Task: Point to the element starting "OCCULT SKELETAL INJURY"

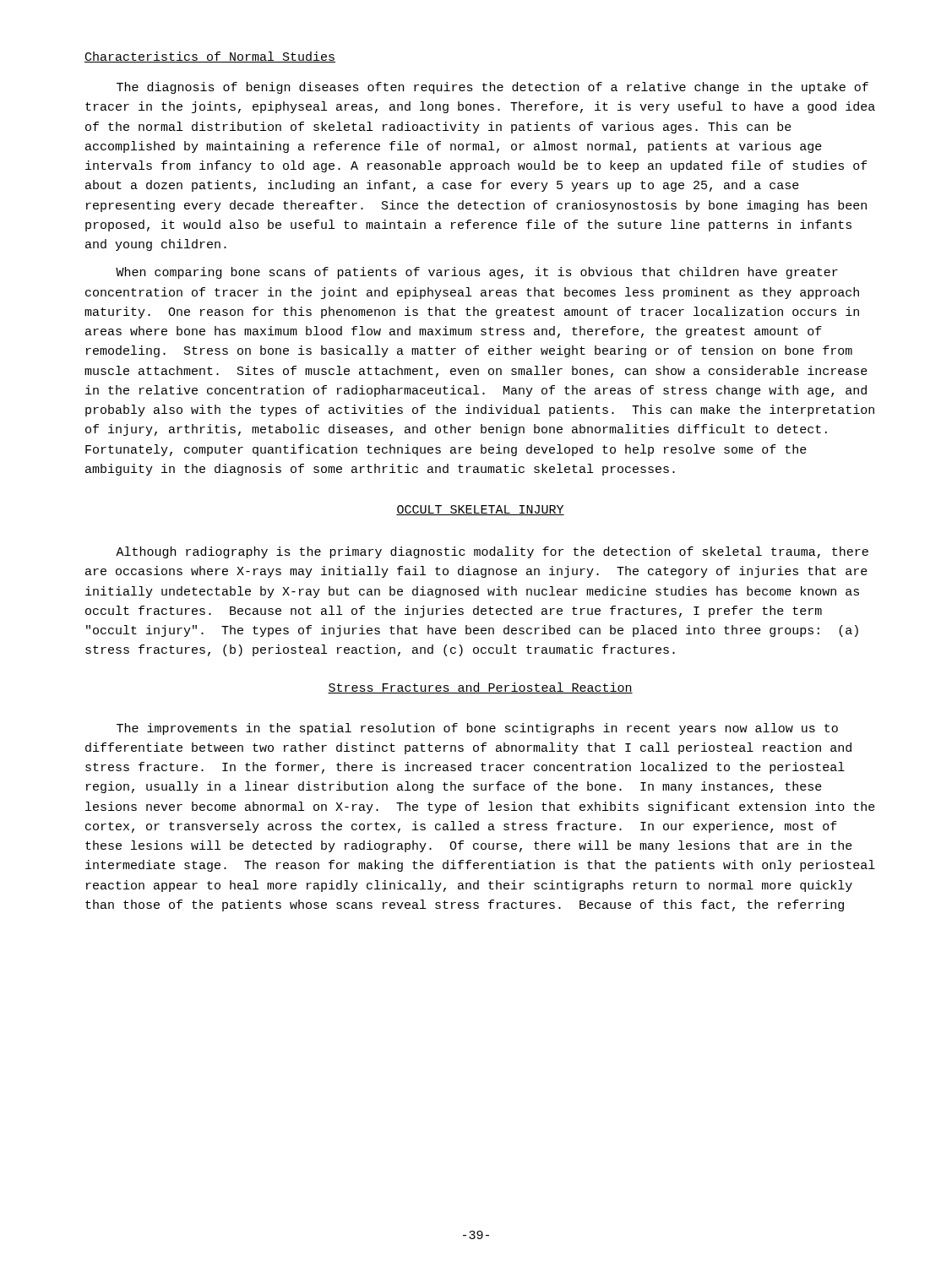Action: [x=480, y=511]
